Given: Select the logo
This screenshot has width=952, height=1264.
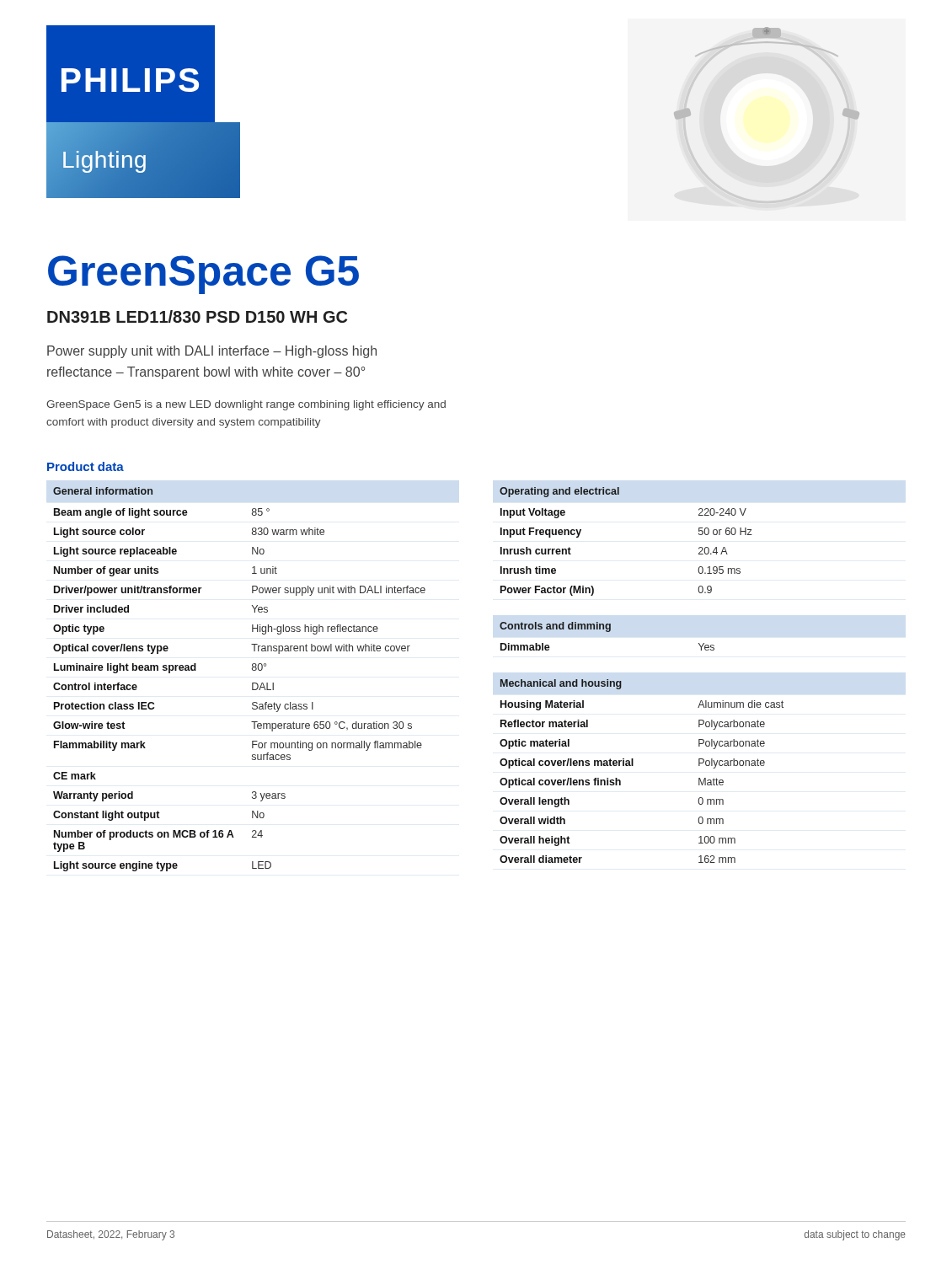Looking at the screenshot, I should click(x=143, y=112).
